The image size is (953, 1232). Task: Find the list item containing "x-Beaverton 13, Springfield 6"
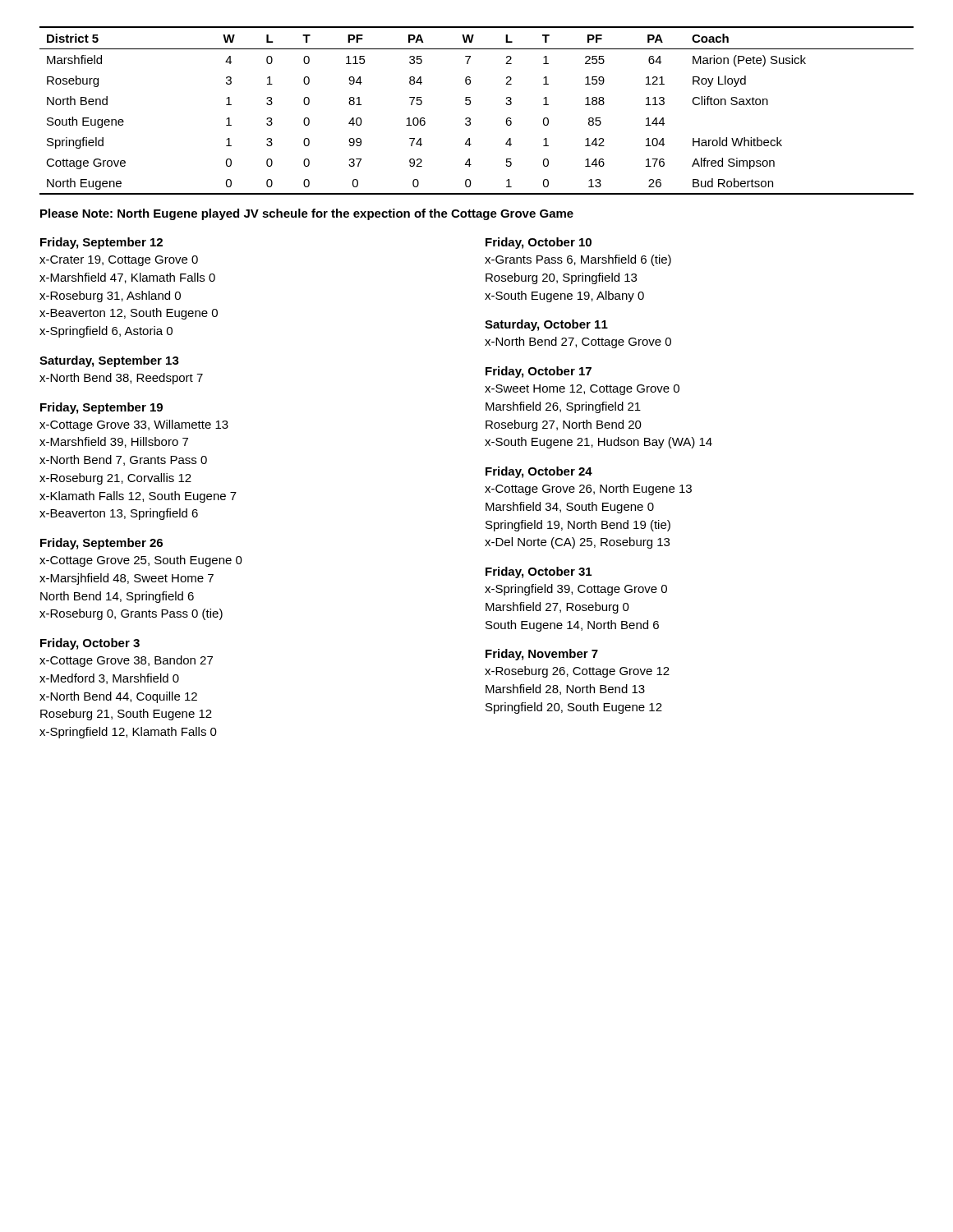pyautogui.click(x=119, y=513)
